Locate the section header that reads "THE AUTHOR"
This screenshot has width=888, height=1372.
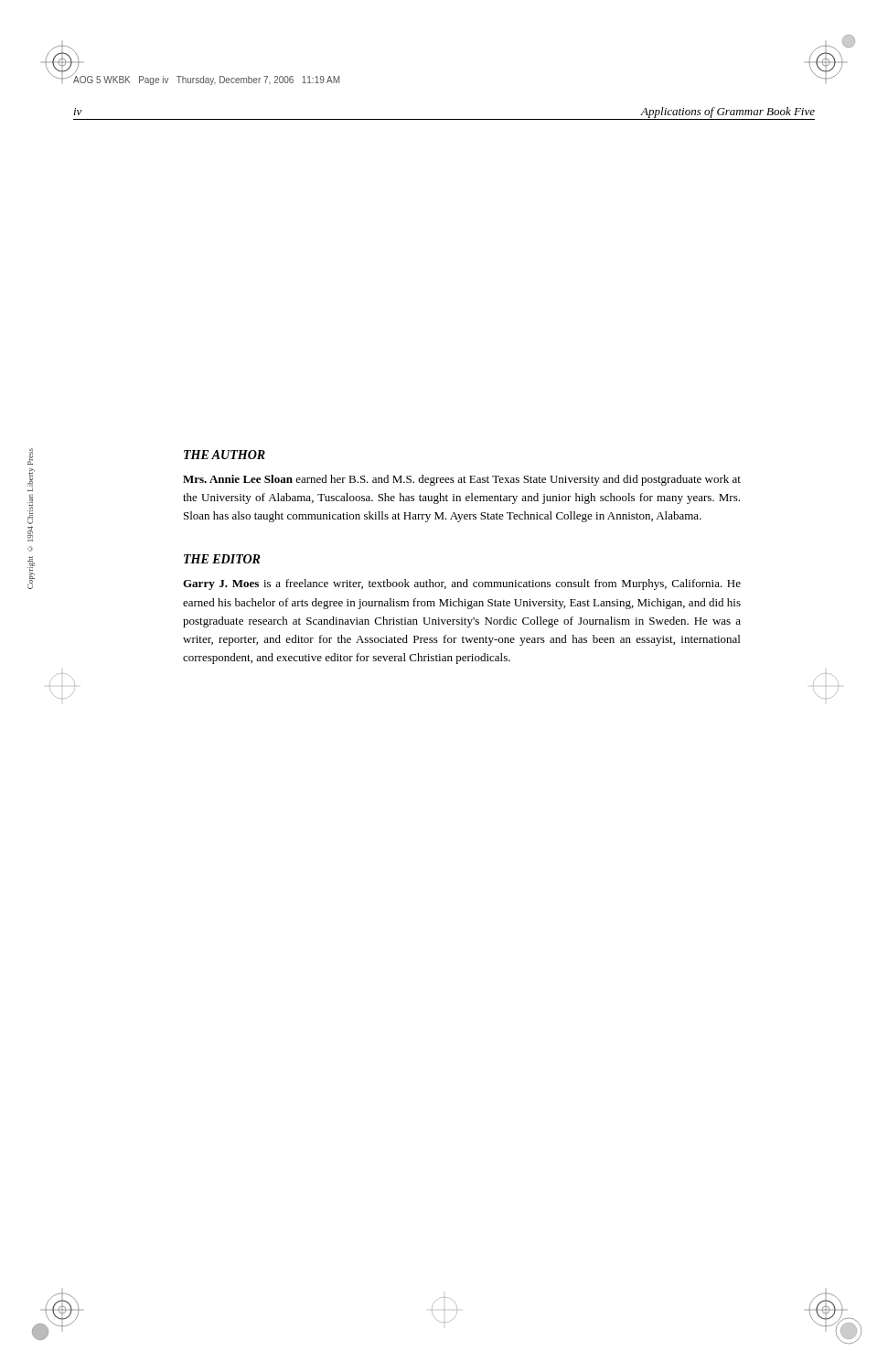tap(224, 455)
